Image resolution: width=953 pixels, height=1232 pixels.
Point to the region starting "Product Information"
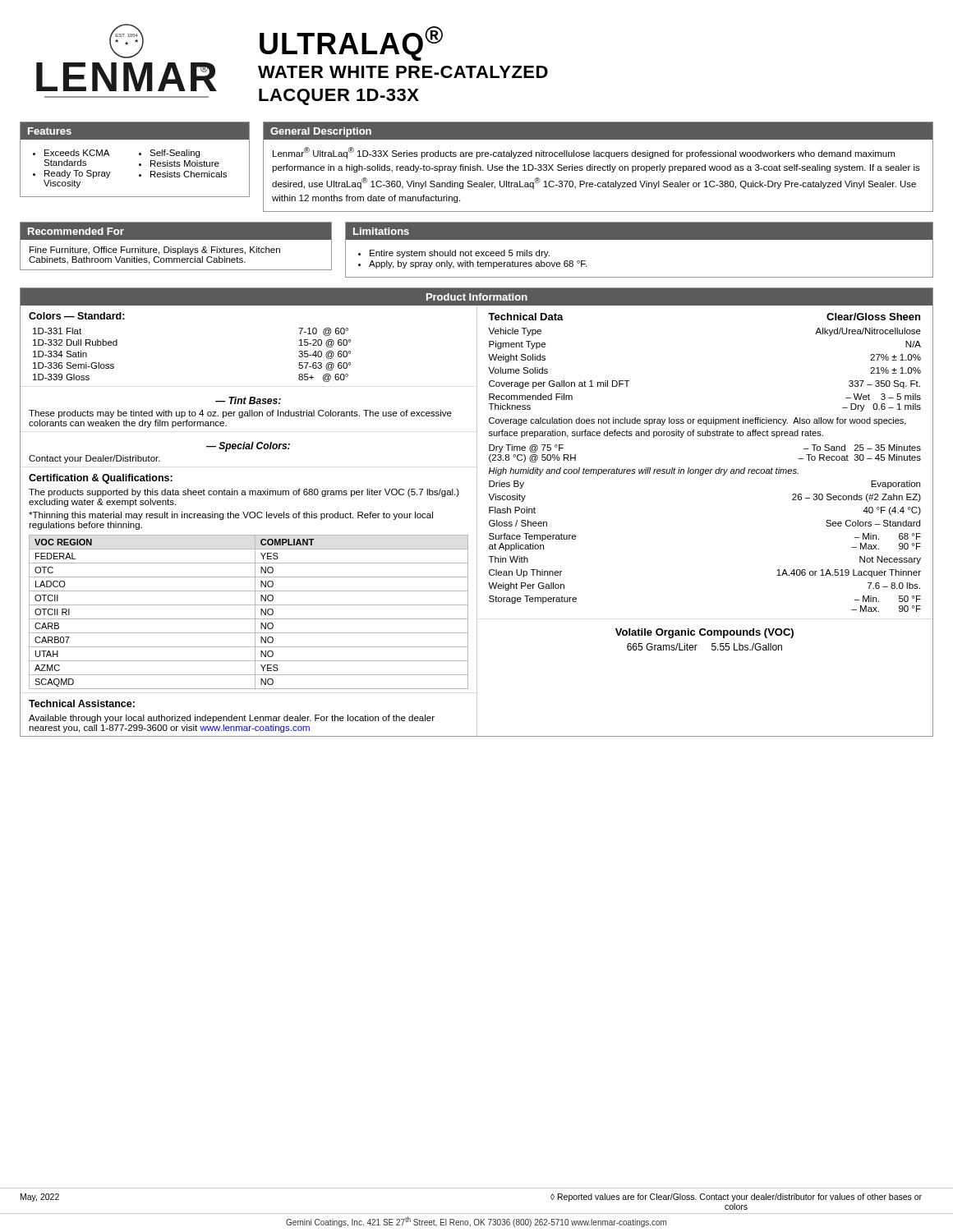(476, 297)
